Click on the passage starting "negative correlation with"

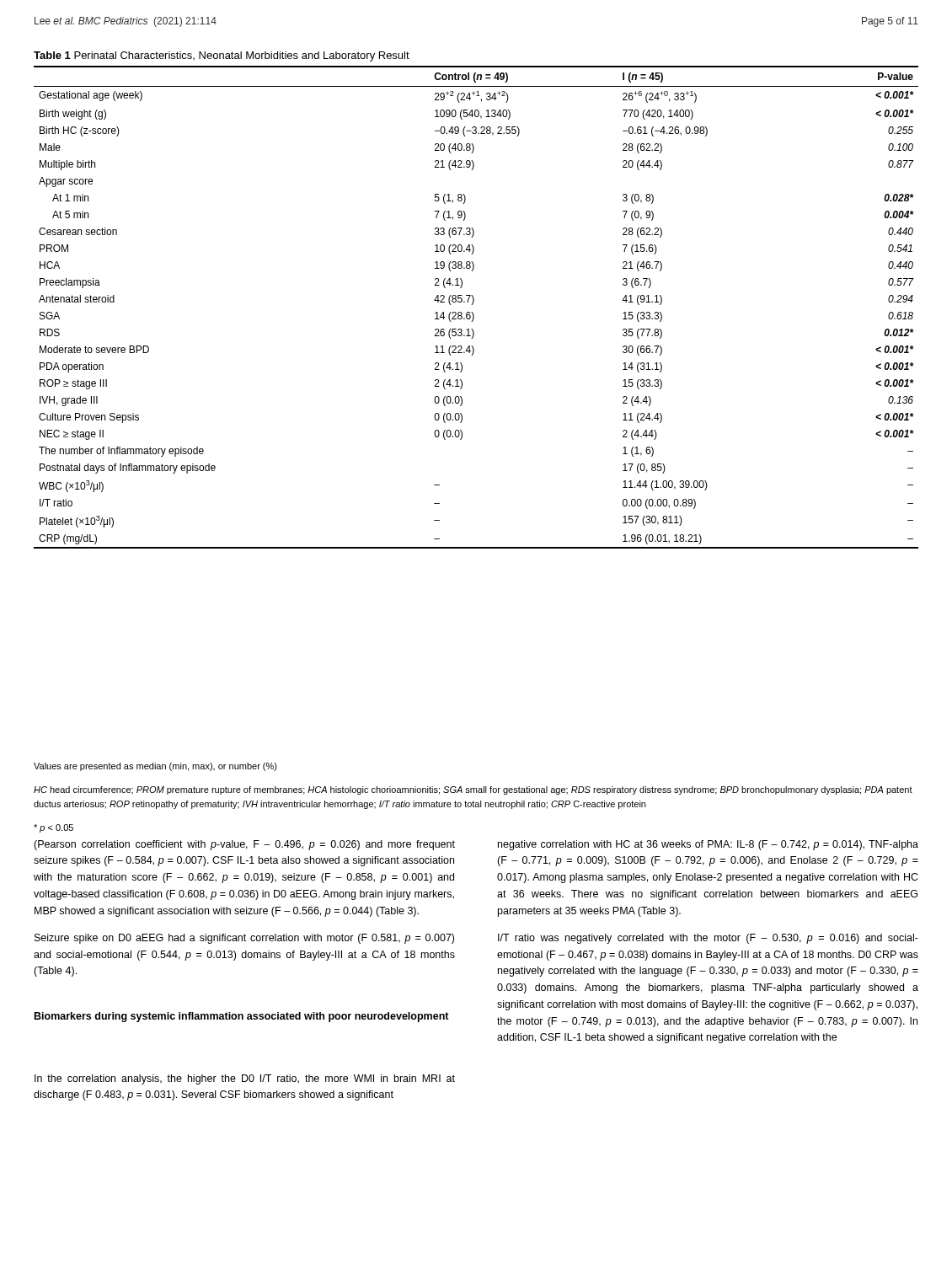(708, 941)
